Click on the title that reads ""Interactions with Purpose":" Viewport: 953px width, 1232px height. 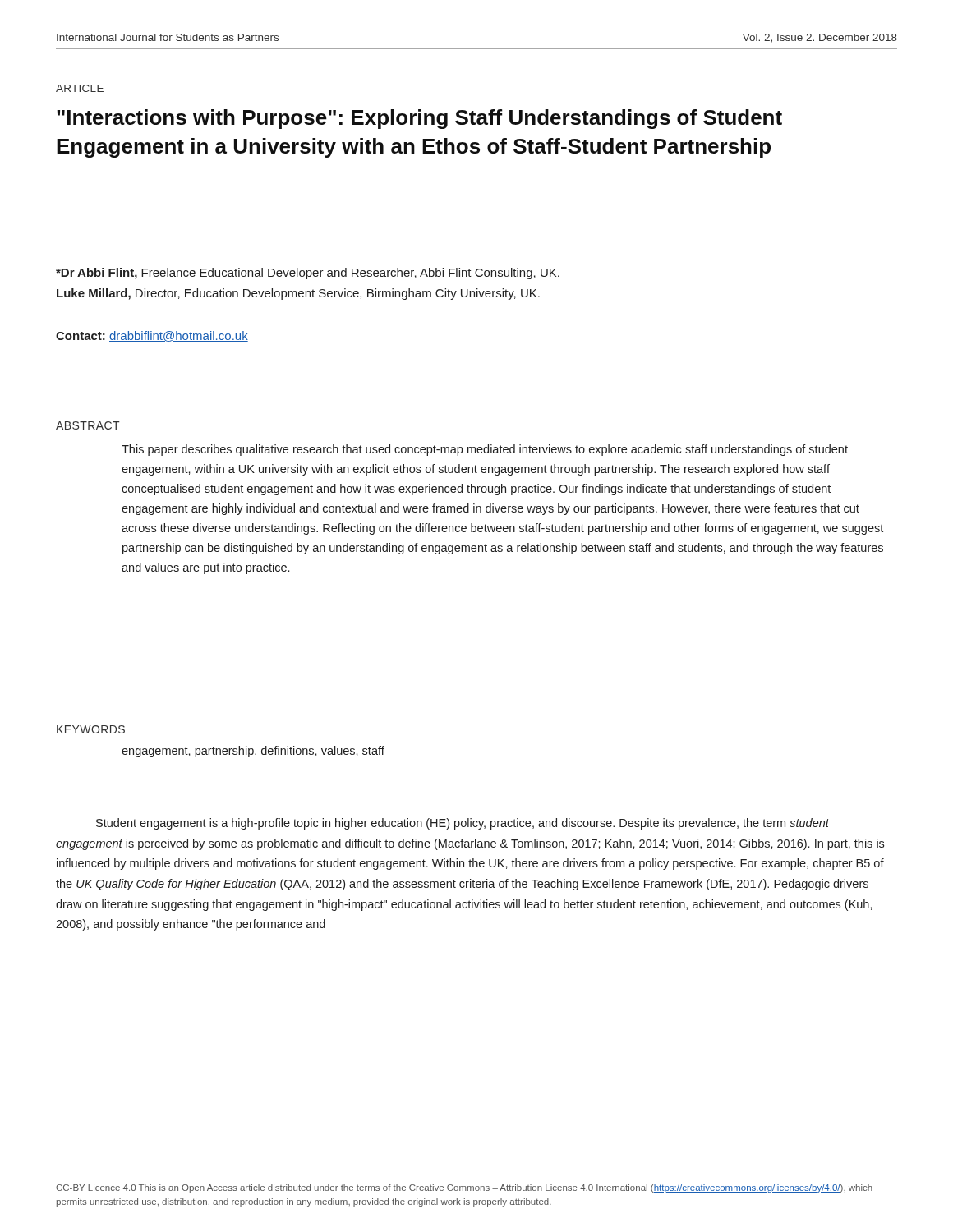tap(419, 132)
